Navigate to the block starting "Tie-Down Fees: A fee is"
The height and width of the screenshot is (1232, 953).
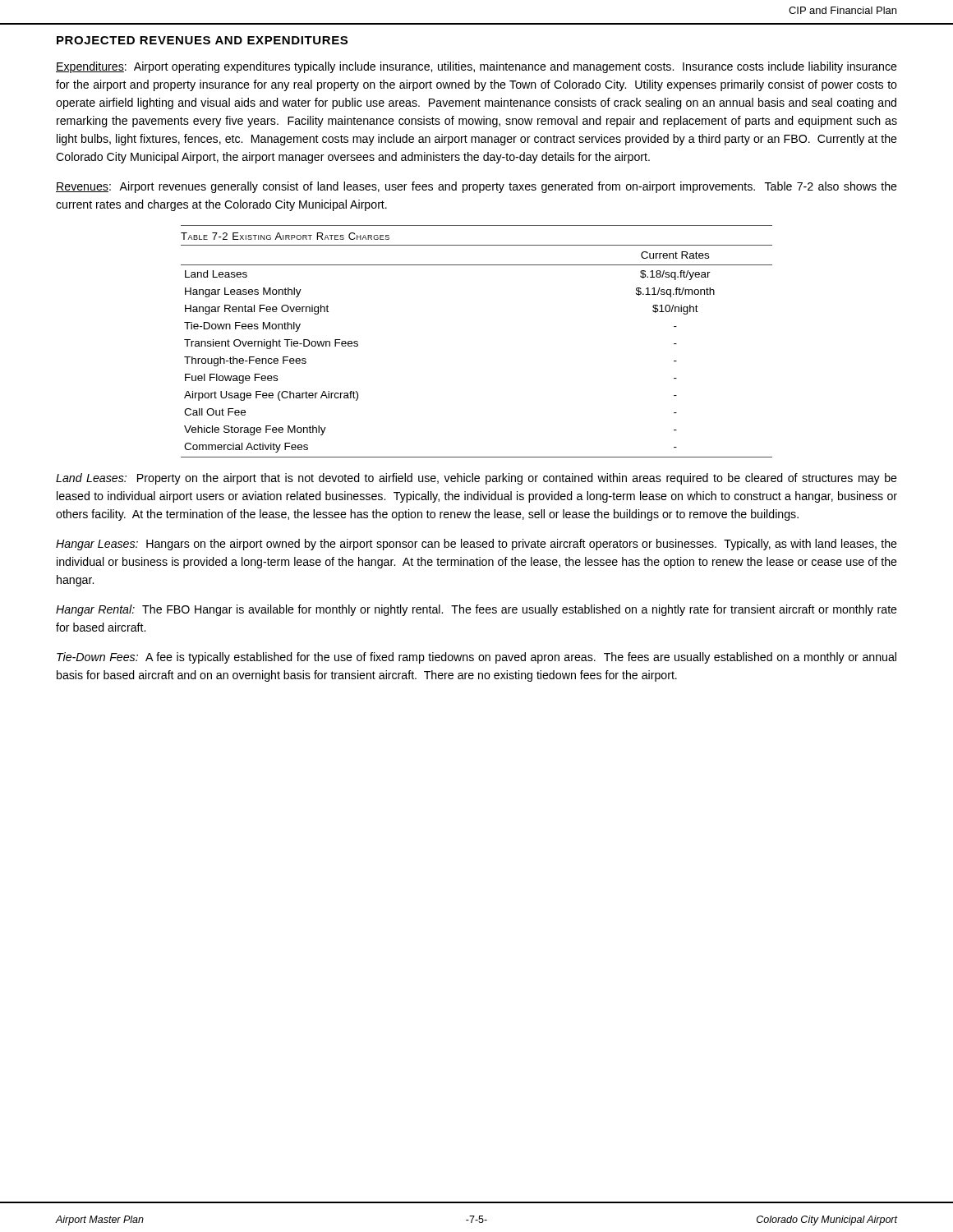(476, 666)
